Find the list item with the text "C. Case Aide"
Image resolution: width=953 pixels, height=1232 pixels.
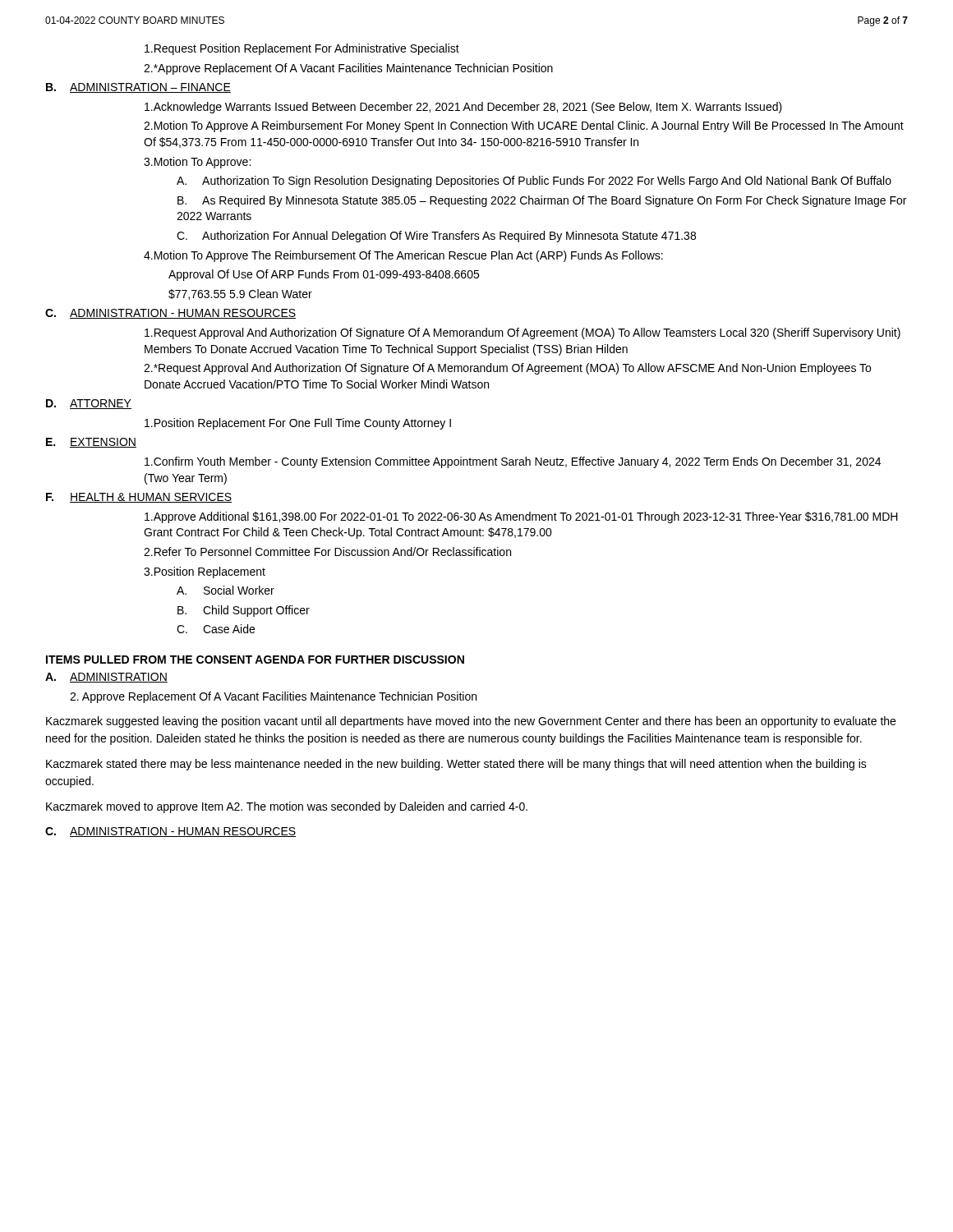216,630
